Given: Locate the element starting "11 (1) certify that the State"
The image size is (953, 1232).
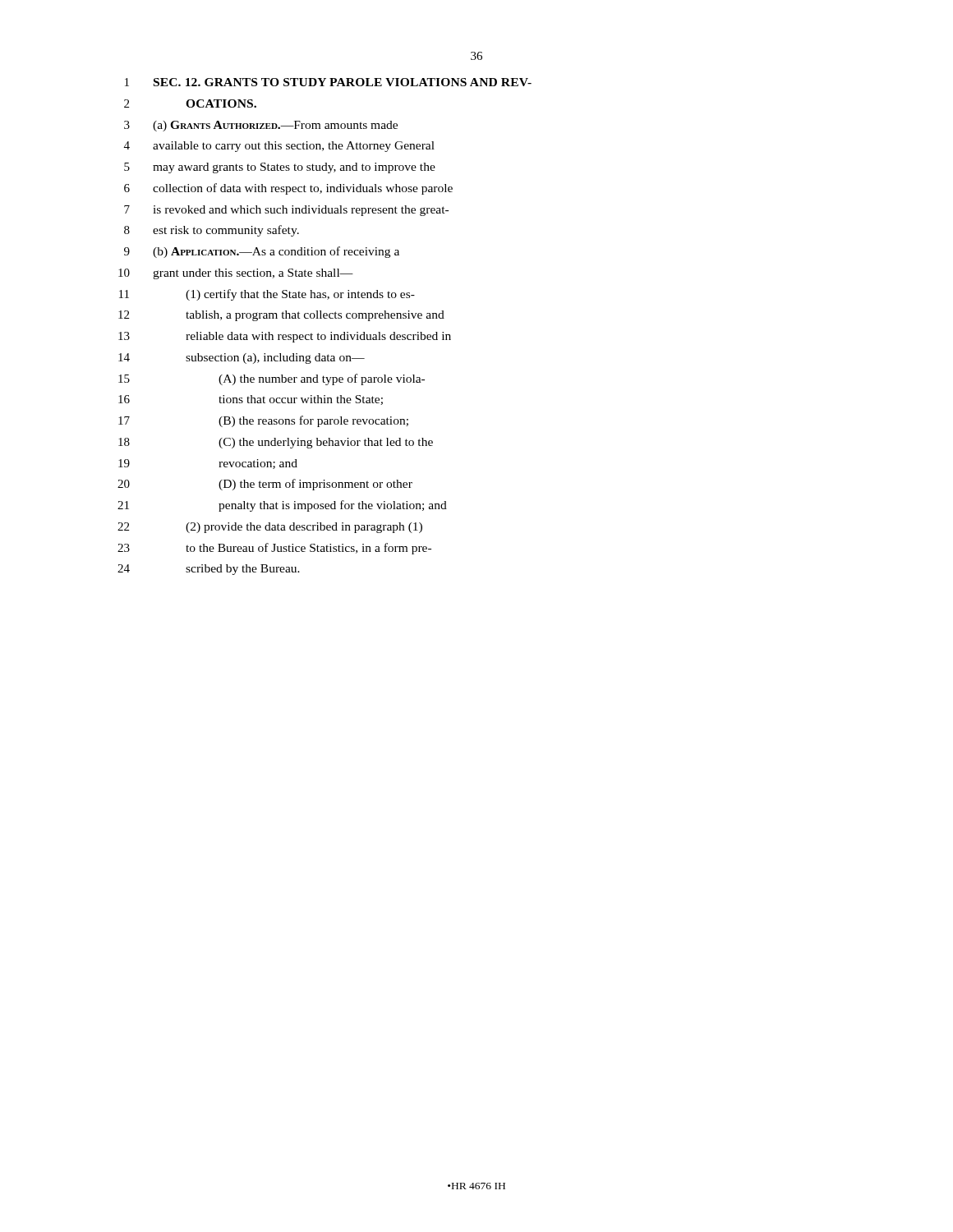Looking at the screenshot, I should pos(267,295).
